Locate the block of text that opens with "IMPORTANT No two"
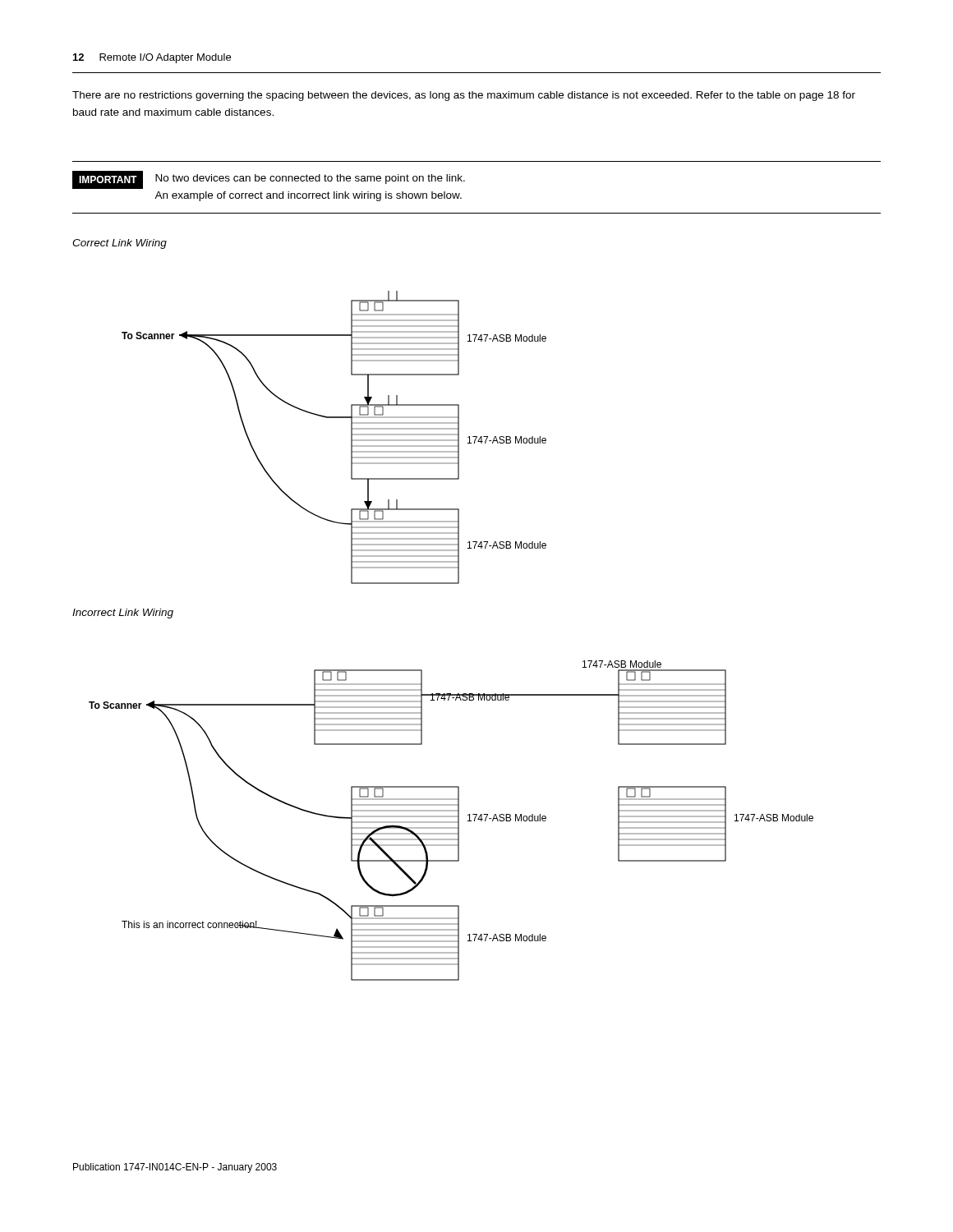 269,187
